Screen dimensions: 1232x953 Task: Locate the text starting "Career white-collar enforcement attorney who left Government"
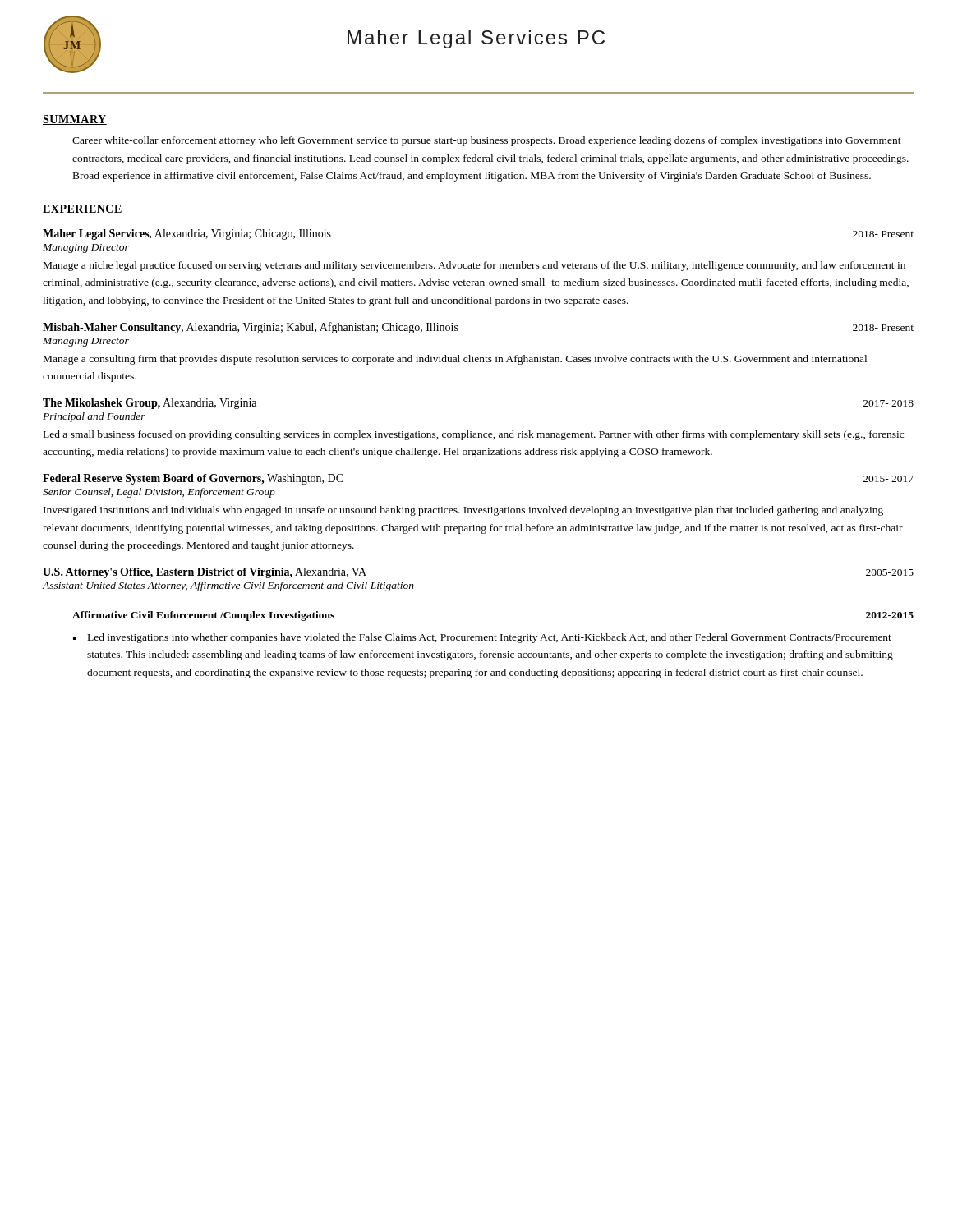click(x=491, y=158)
